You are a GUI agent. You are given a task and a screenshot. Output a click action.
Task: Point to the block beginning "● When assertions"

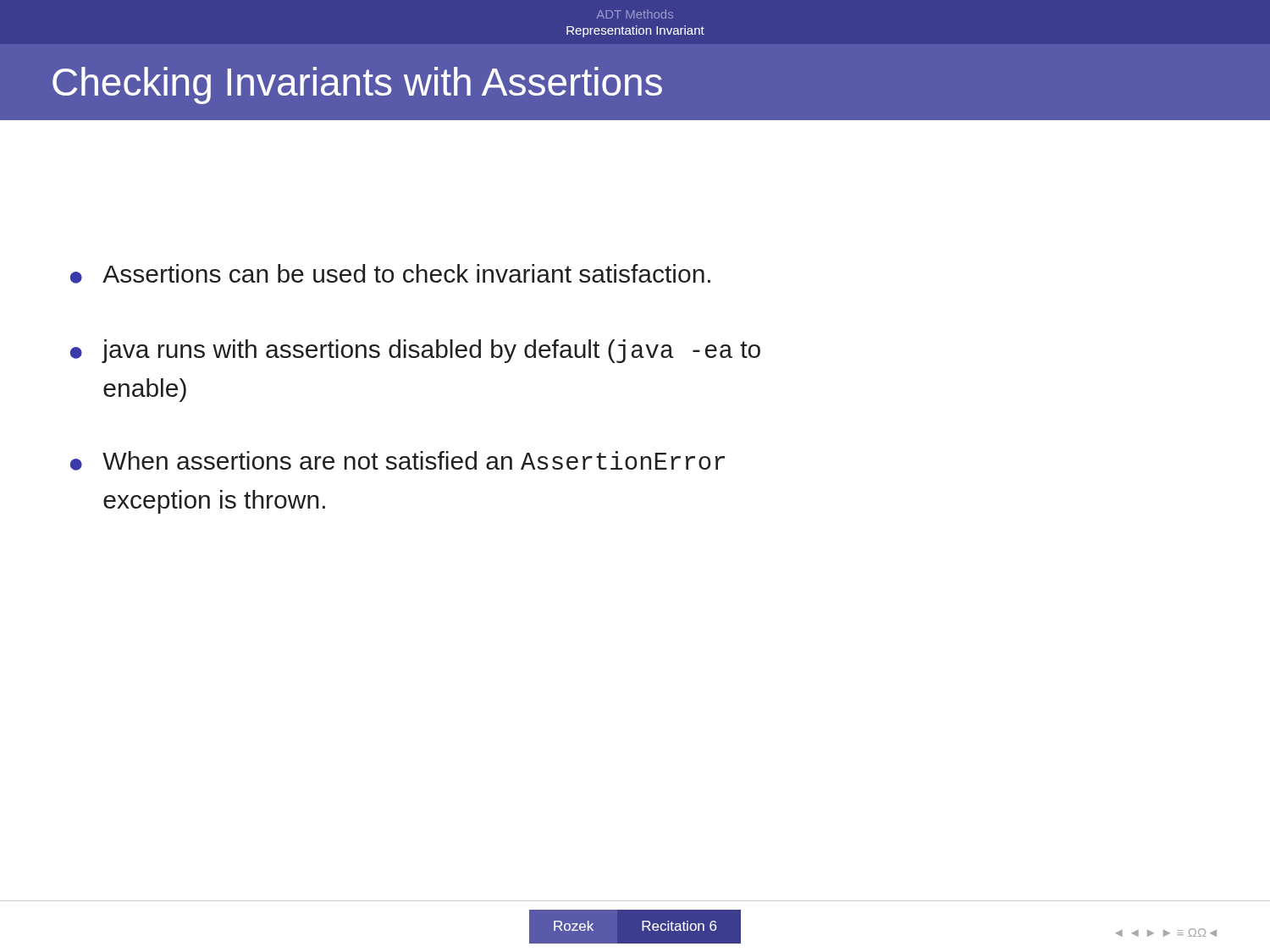635,480
